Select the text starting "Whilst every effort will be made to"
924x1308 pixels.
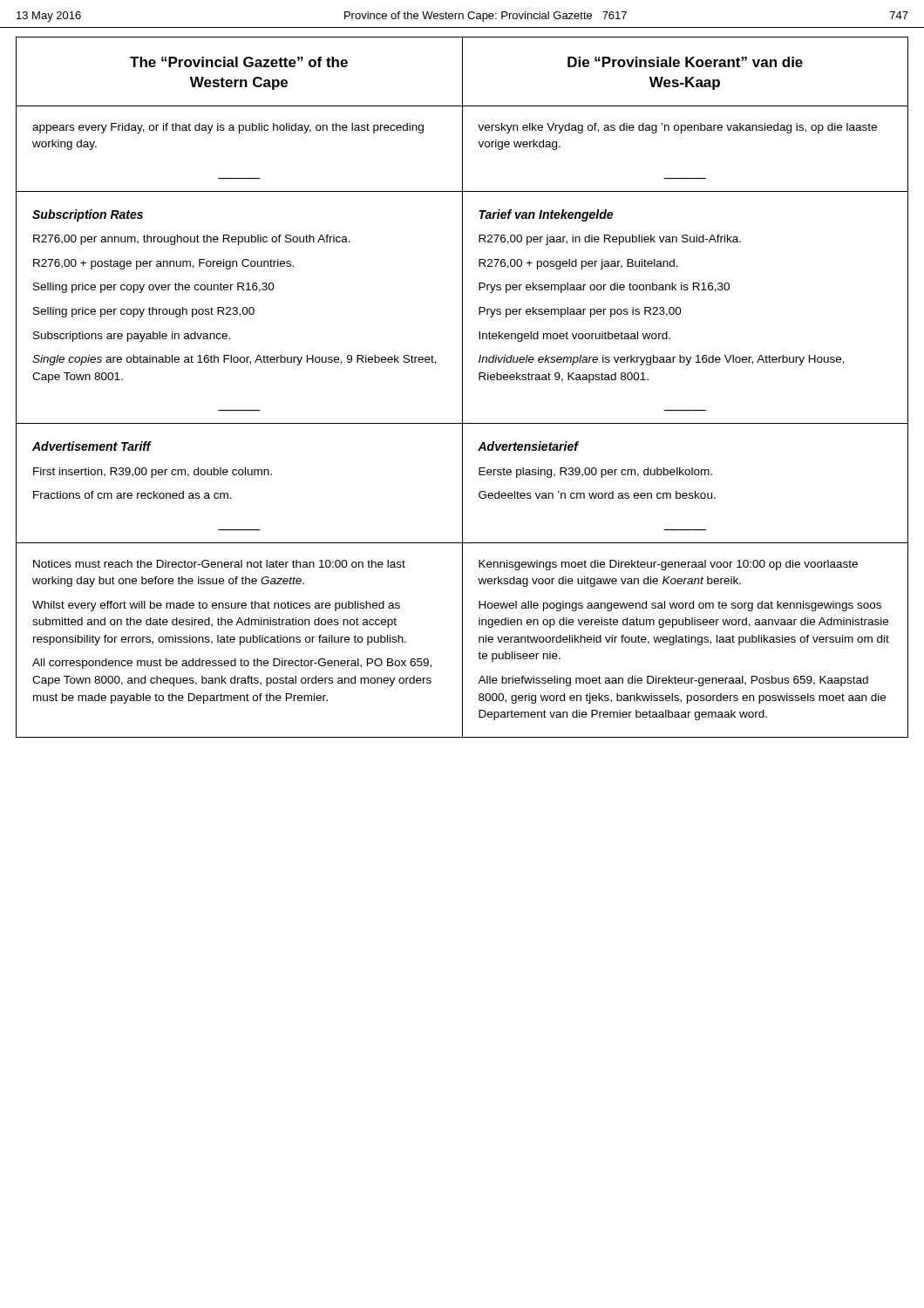239,622
